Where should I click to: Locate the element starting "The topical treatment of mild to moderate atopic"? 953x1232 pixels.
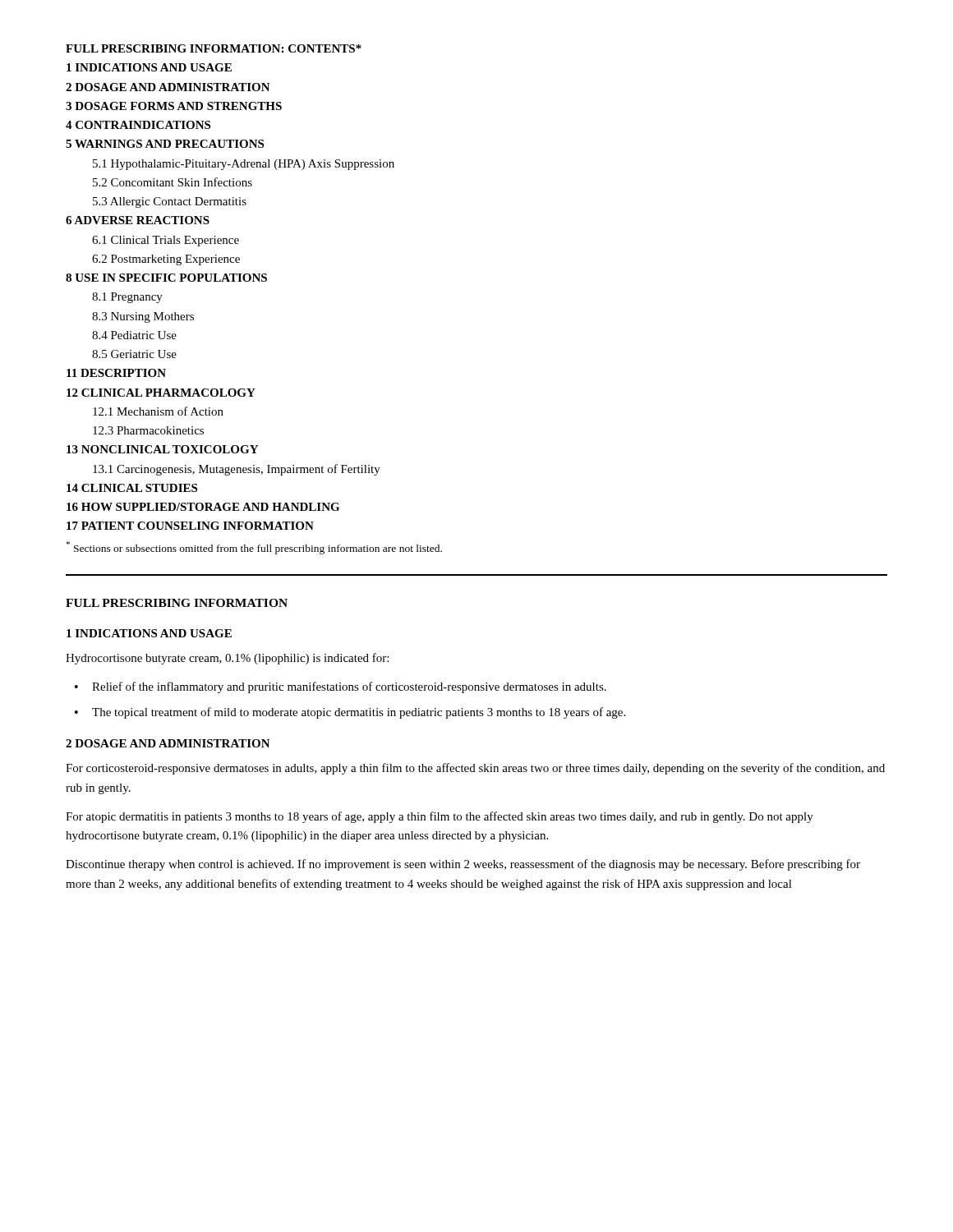tap(359, 712)
